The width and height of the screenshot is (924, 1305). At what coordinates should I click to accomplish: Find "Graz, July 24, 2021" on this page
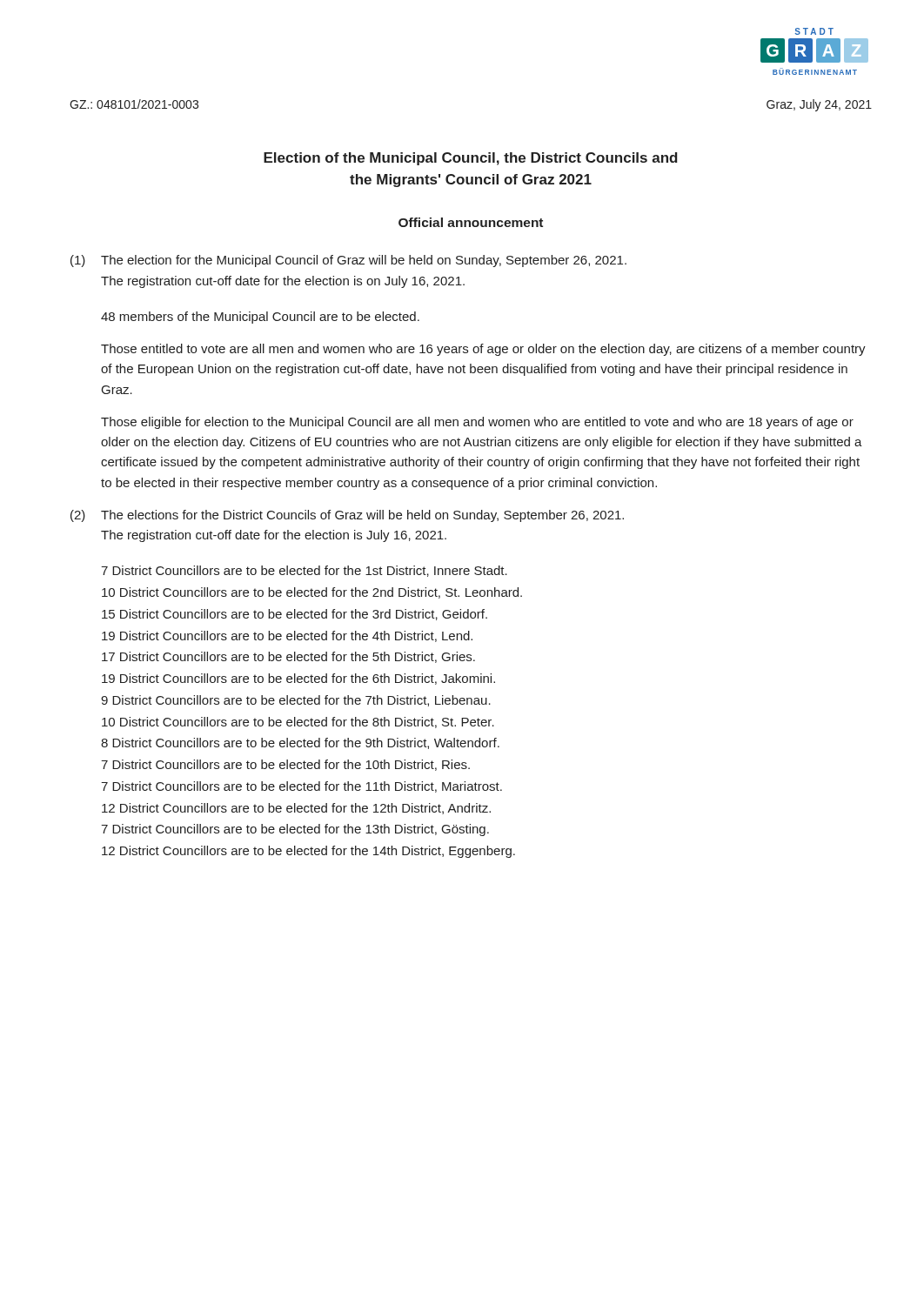click(819, 104)
